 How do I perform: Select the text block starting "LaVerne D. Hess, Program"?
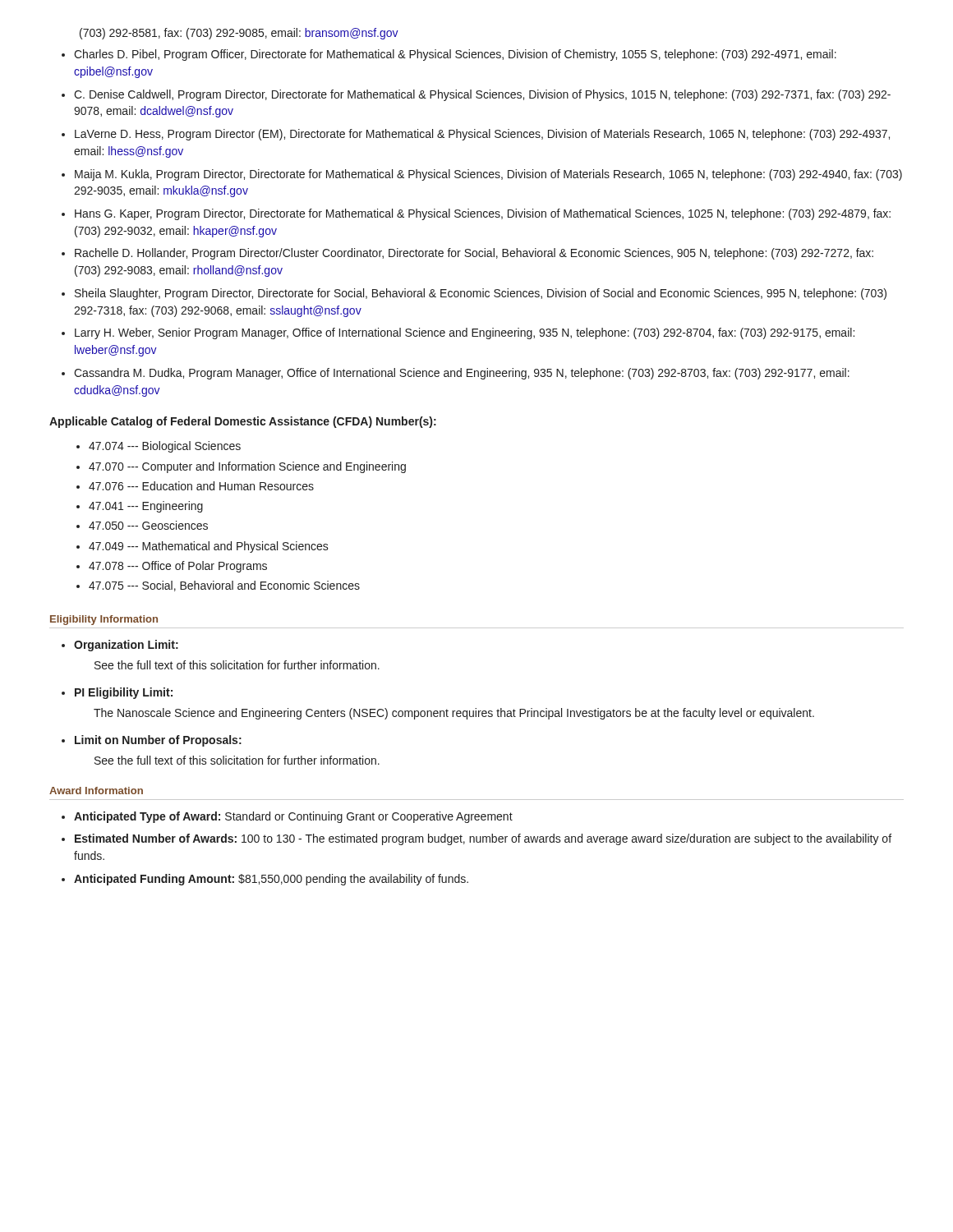[x=482, y=142]
